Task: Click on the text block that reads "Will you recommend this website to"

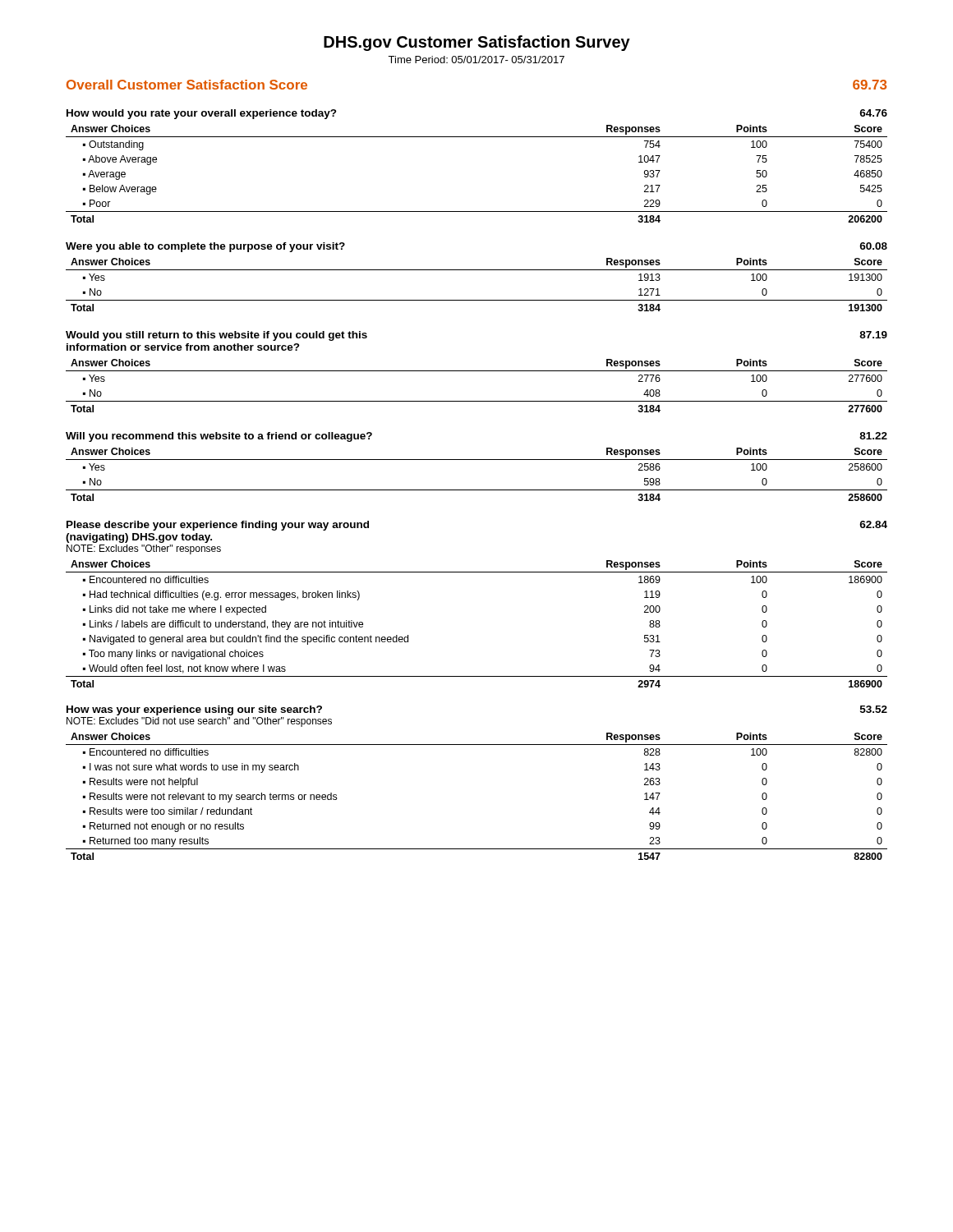Action: point(217,437)
